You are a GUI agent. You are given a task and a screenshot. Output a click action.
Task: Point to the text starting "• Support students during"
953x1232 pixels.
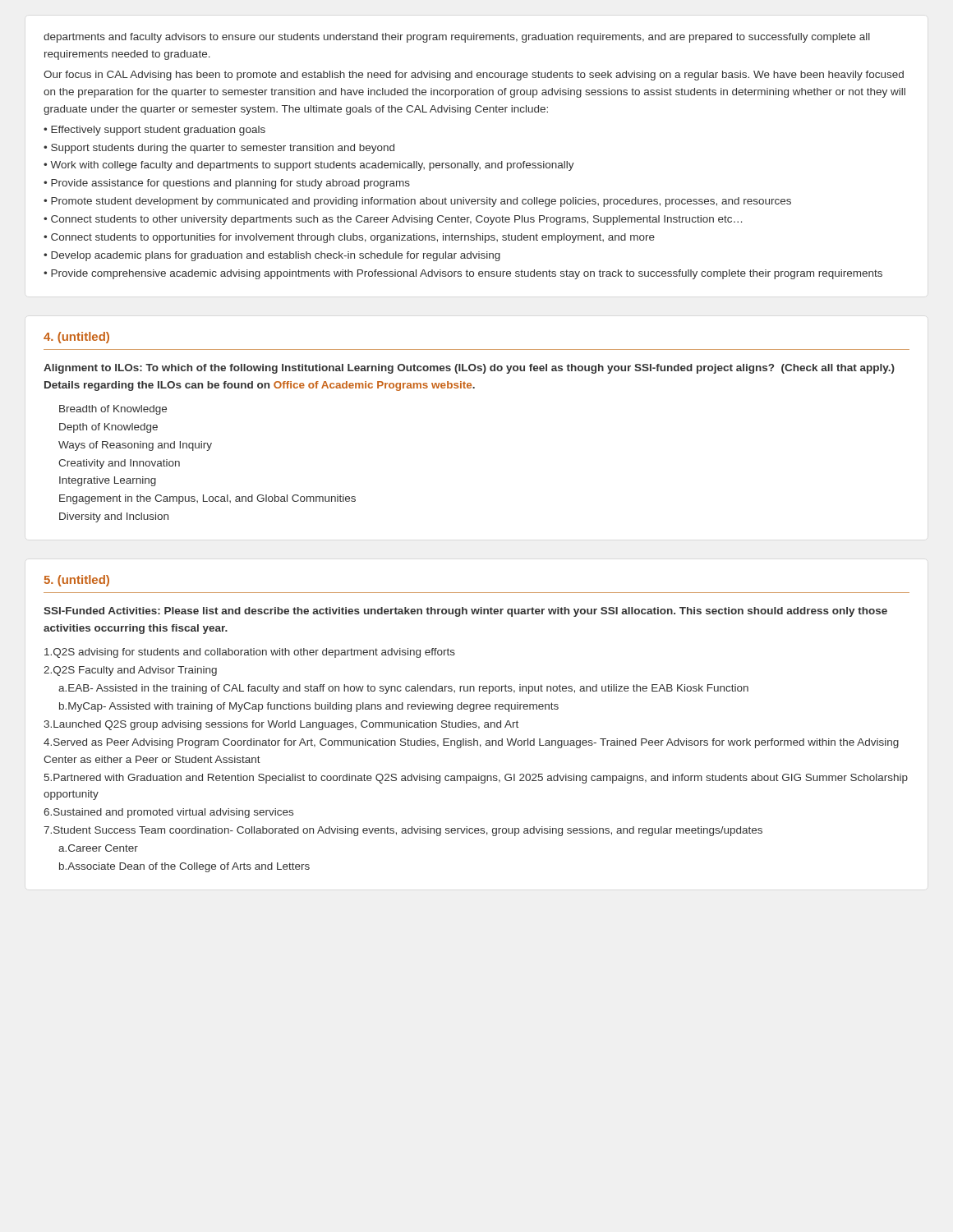click(x=219, y=147)
